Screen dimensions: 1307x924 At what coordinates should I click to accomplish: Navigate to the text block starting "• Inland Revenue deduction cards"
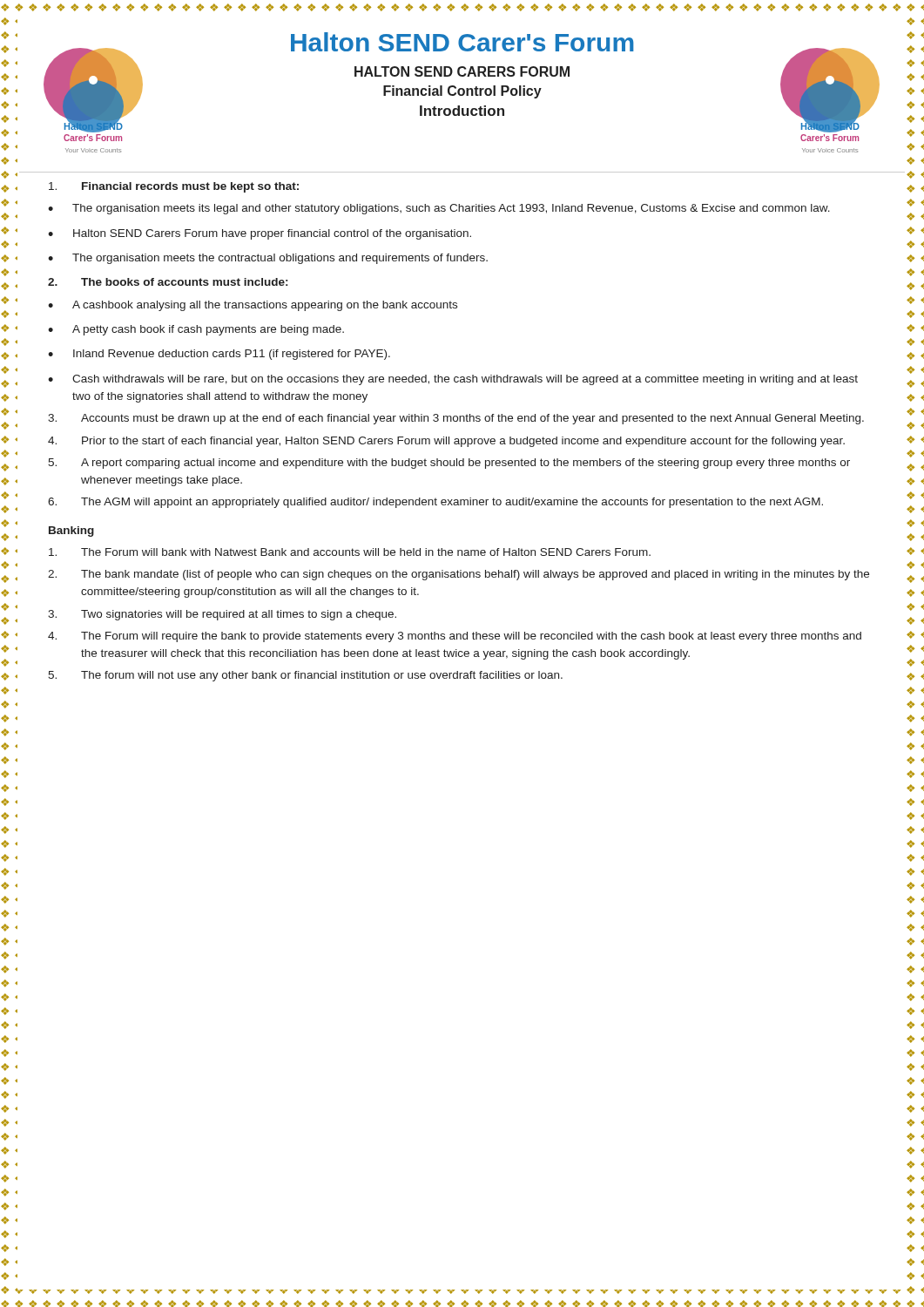(x=219, y=355)
